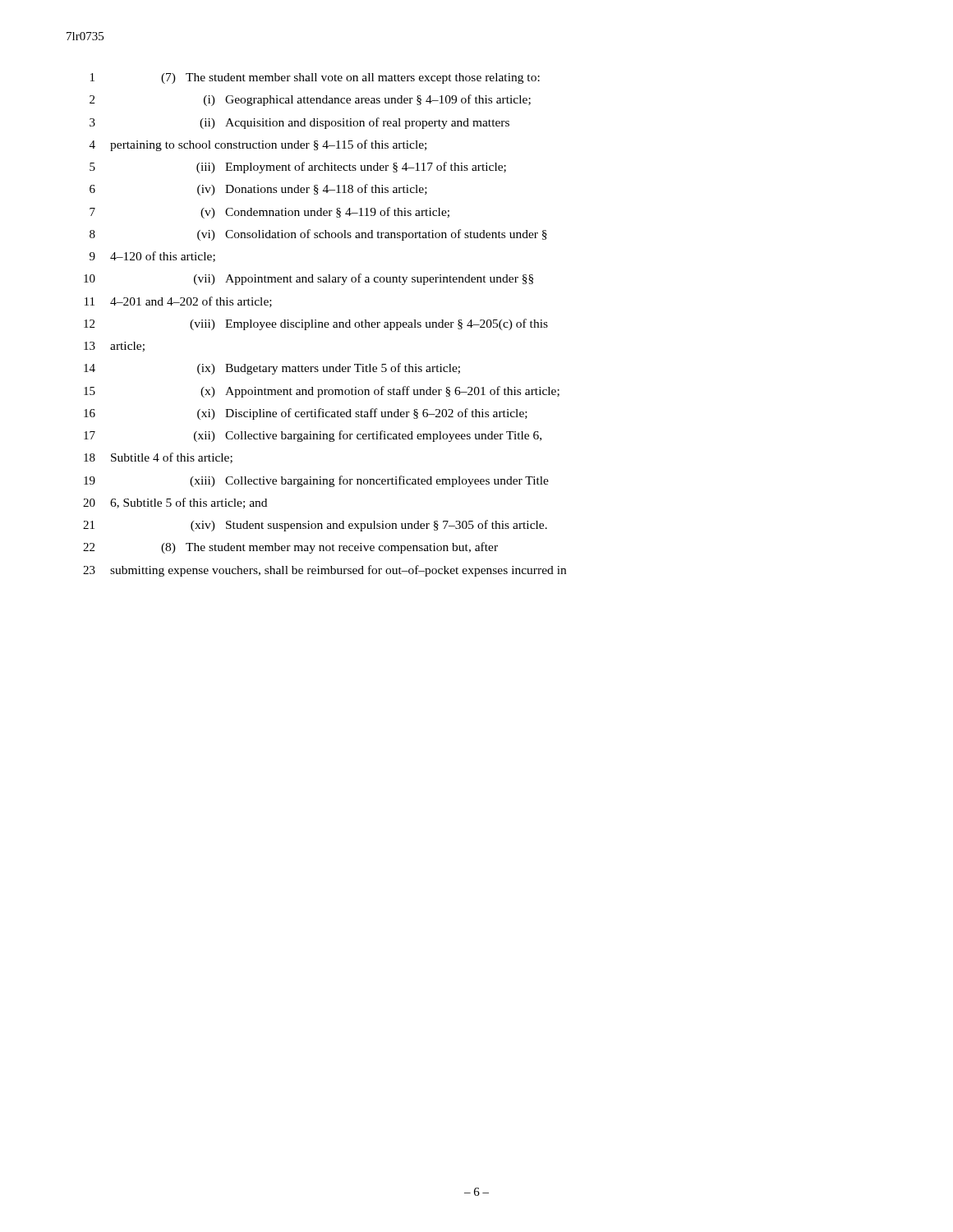Locate the list item that says "19 (xiii)Collective bargaining for noncertificated employees under"
Viewport: 953px width, 1232px height.
pyautogui.click(x=476, y=480)
